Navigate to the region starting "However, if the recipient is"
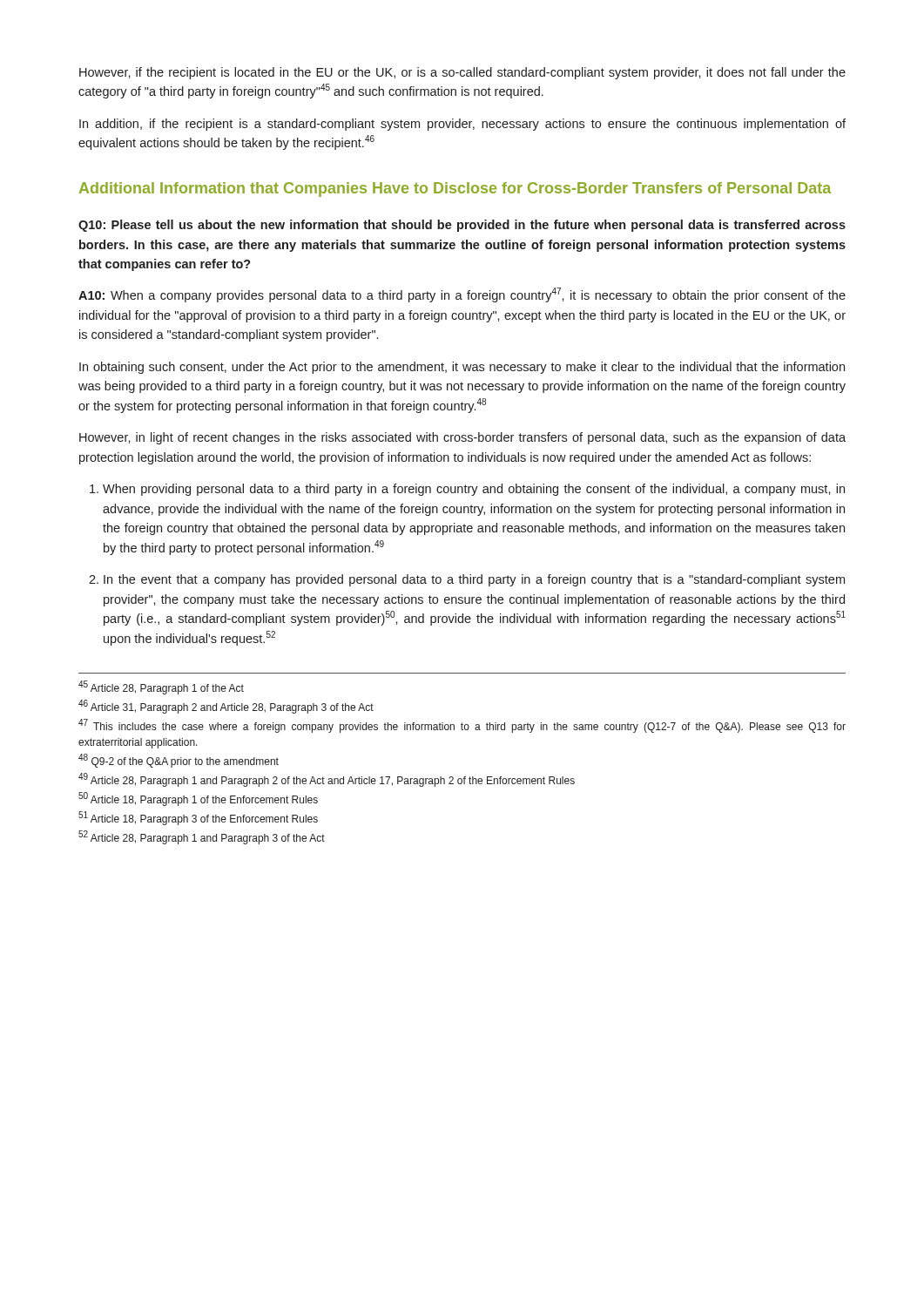Viewport: 924px width, 1307px height. coord(462,82)
